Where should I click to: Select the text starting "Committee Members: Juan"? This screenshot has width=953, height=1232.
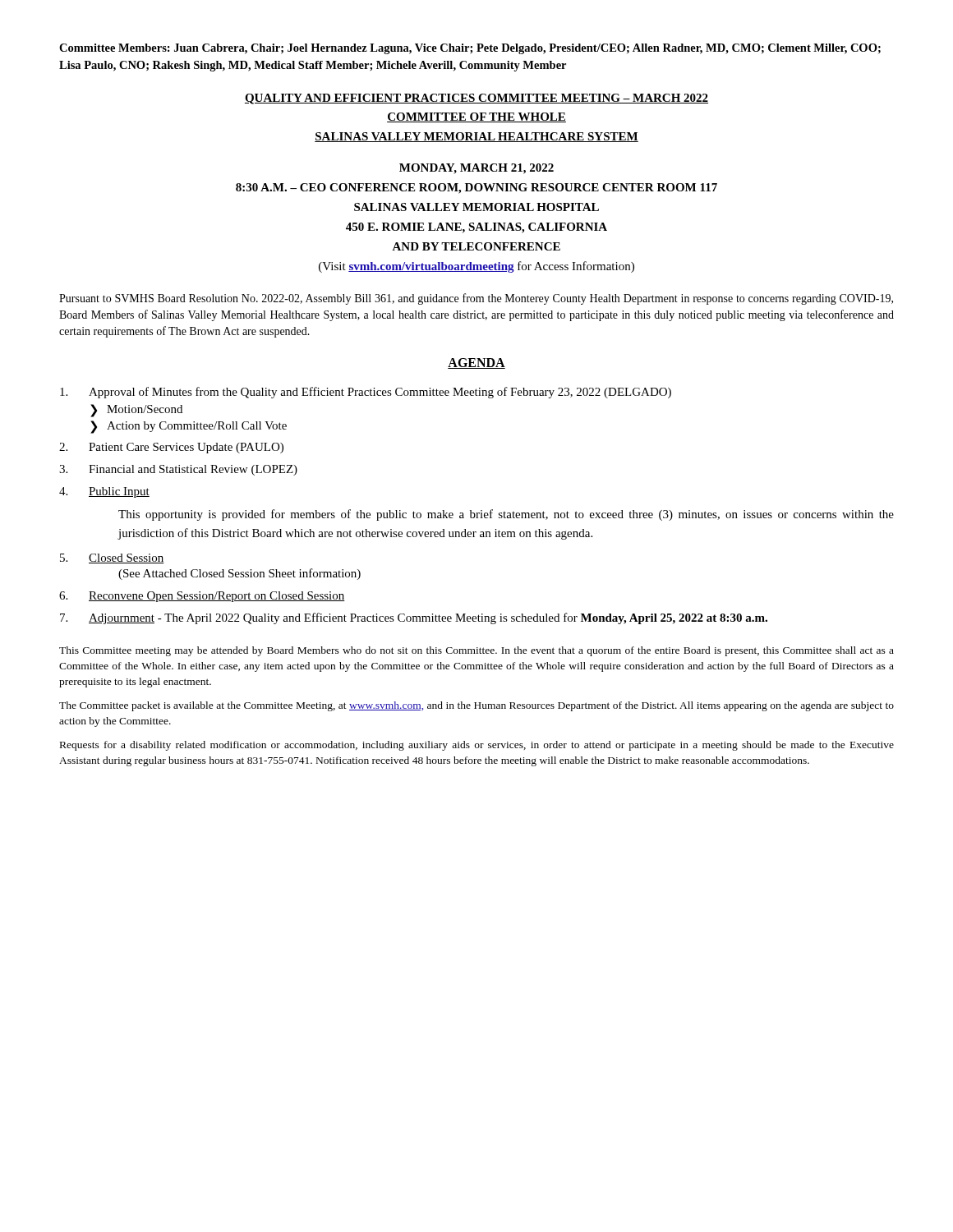[x=470, y=56]
